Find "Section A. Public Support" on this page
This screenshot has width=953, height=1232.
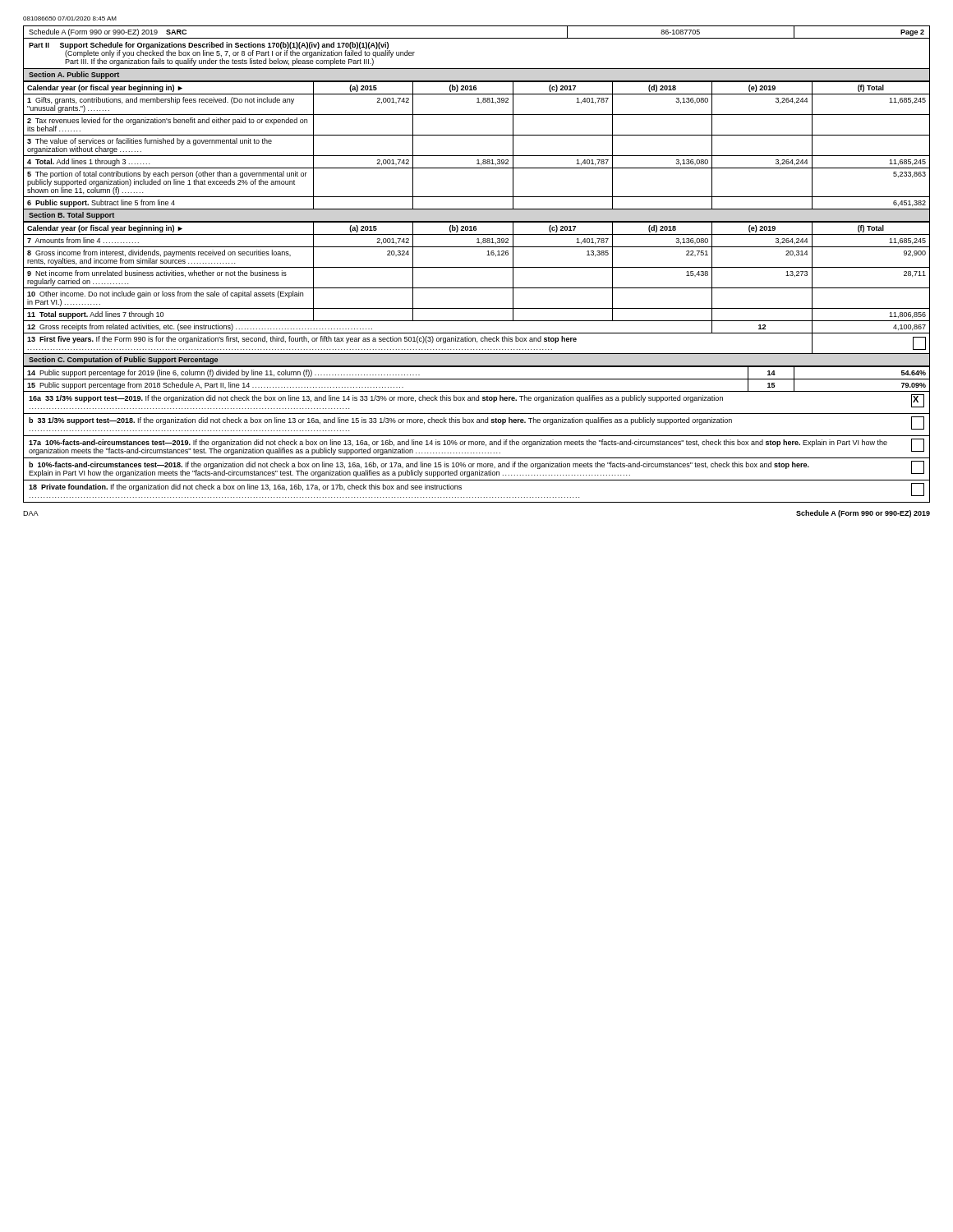(x=74, y=75)
